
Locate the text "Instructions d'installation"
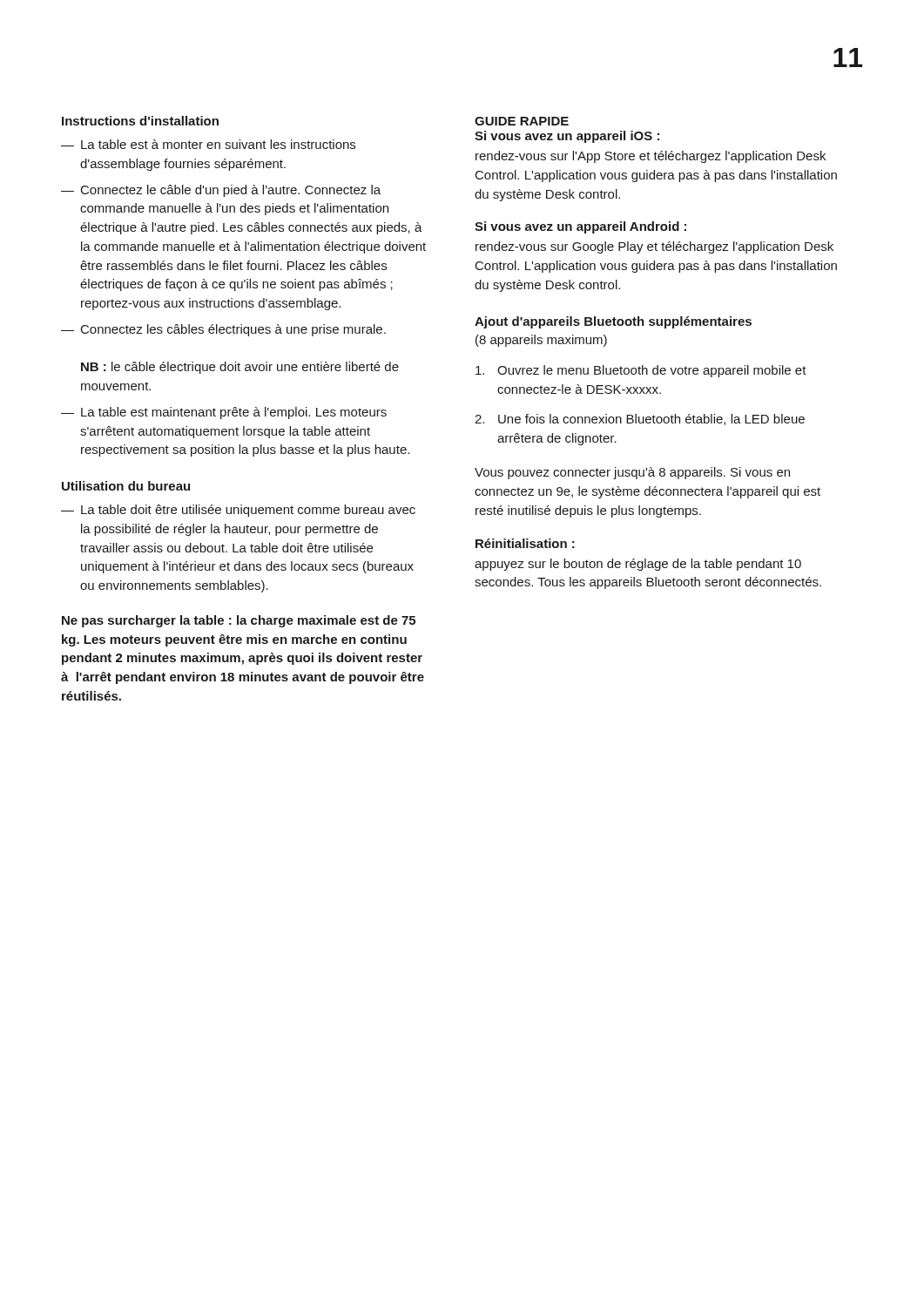[x=140, y=121]
